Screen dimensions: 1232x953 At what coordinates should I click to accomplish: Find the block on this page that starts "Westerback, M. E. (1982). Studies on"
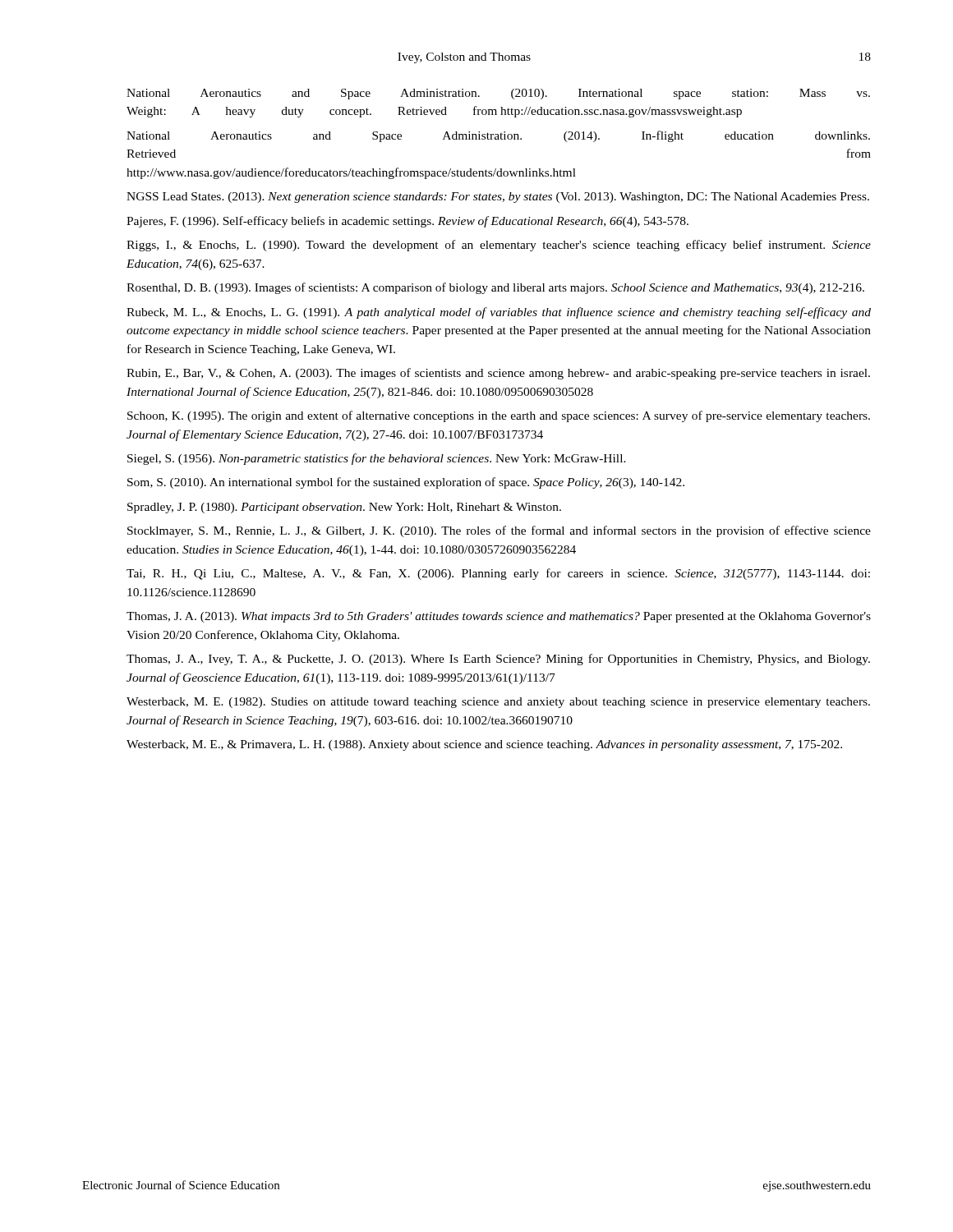(x=476, y=711)
